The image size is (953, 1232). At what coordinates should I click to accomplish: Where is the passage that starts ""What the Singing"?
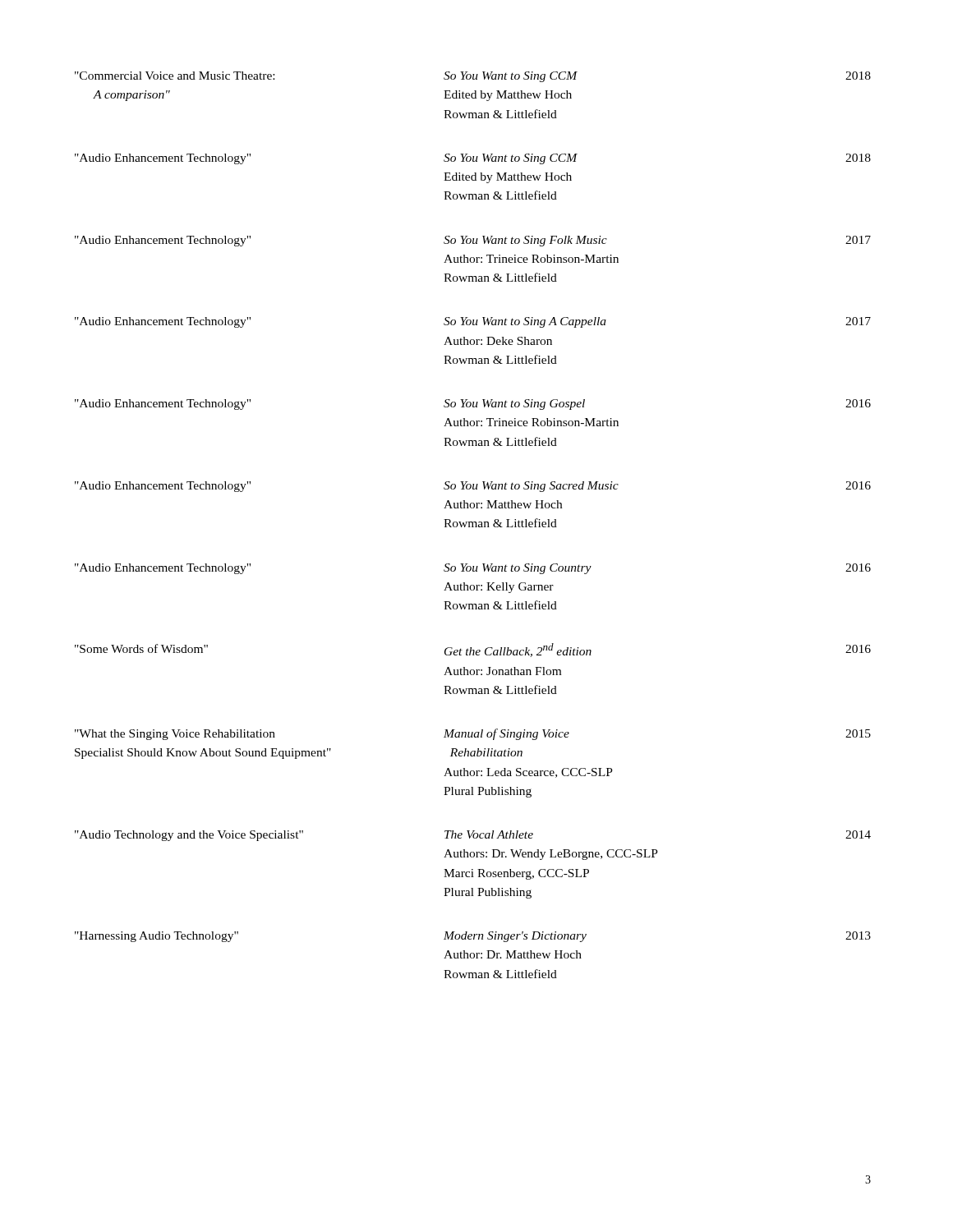click(x=203, y=743)
